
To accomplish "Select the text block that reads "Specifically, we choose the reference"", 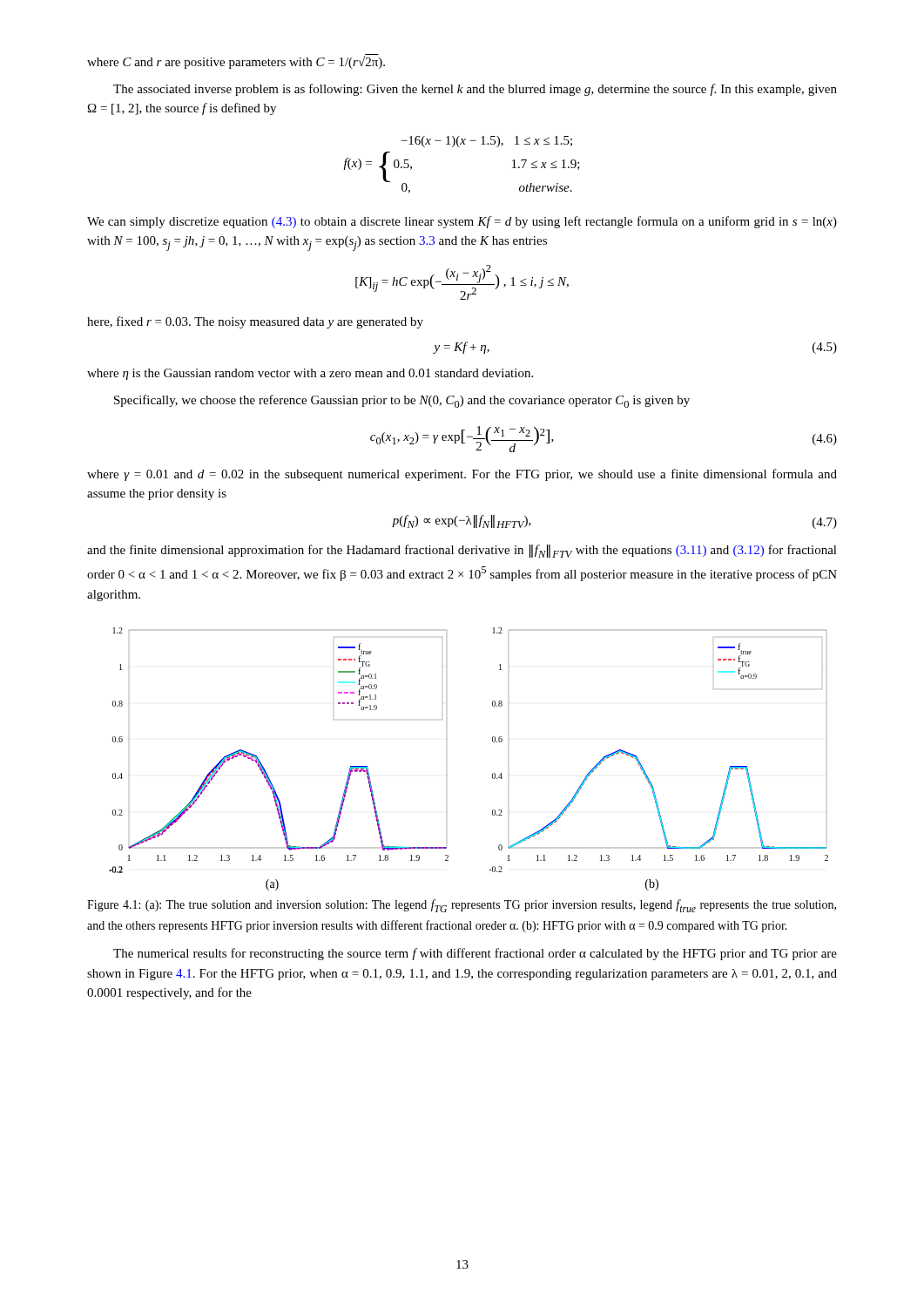I will tap(462, 401).
